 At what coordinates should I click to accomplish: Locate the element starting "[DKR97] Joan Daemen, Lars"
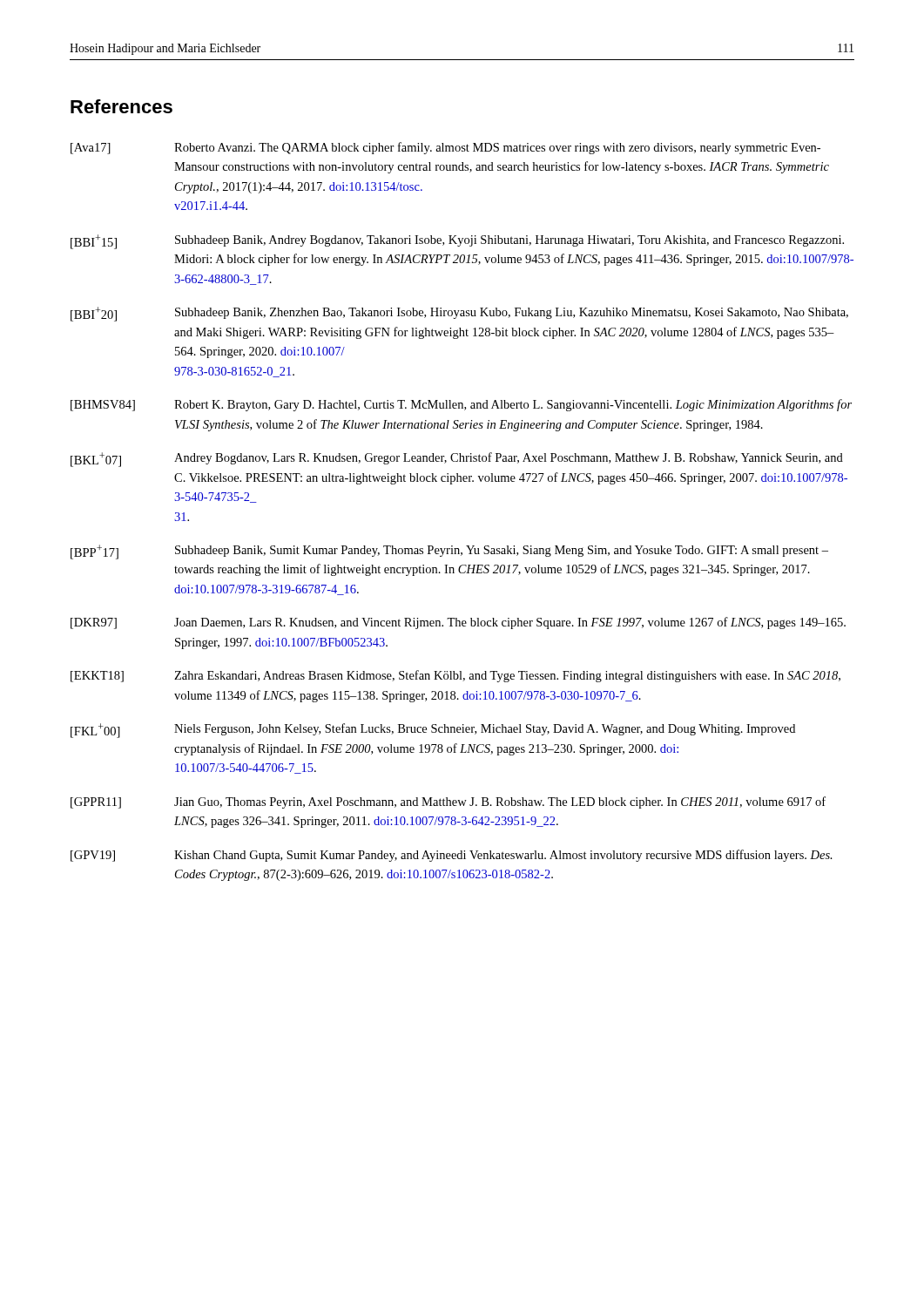(462, 632)
